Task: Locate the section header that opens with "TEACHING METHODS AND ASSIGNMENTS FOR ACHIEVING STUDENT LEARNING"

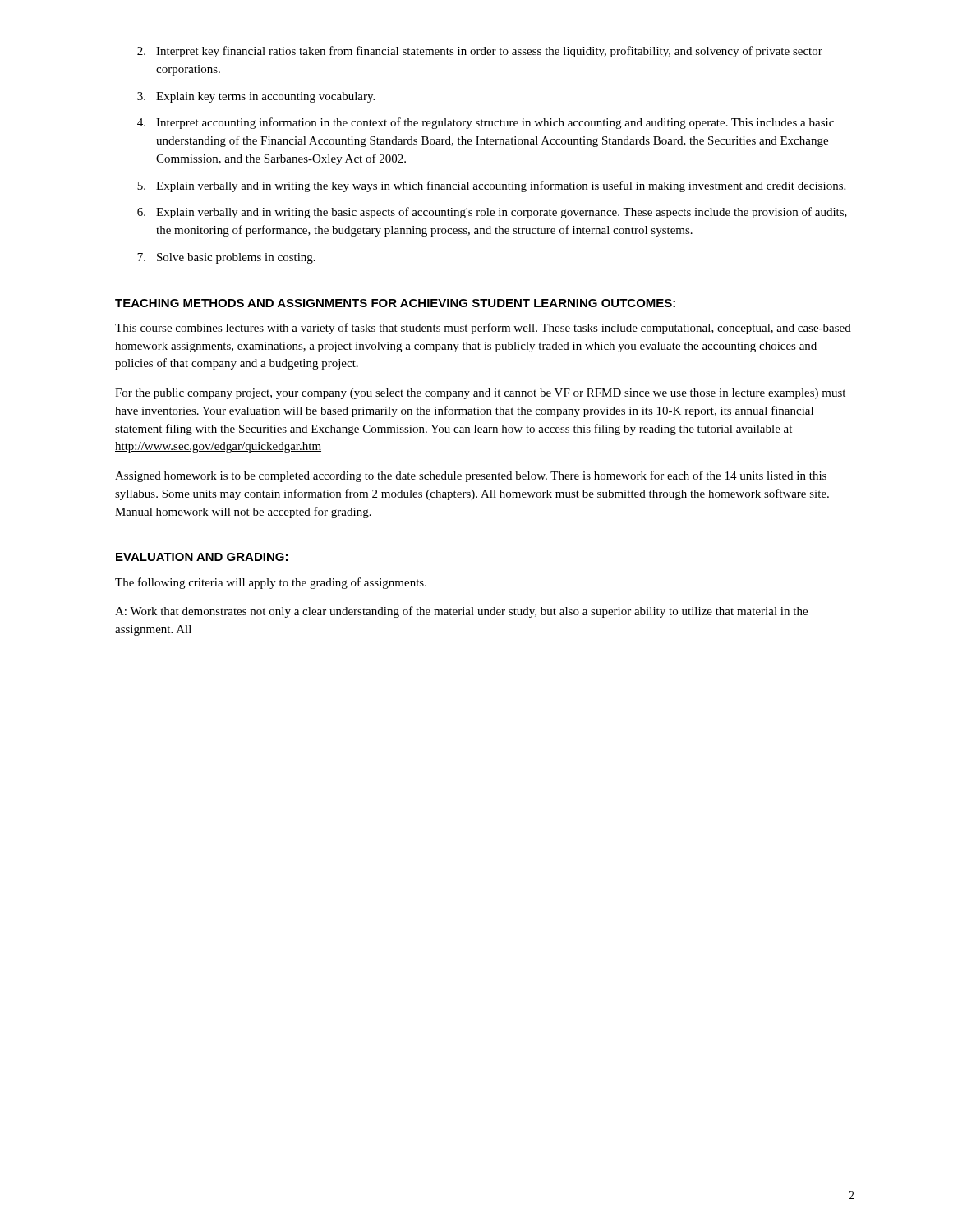Action: 396,302
